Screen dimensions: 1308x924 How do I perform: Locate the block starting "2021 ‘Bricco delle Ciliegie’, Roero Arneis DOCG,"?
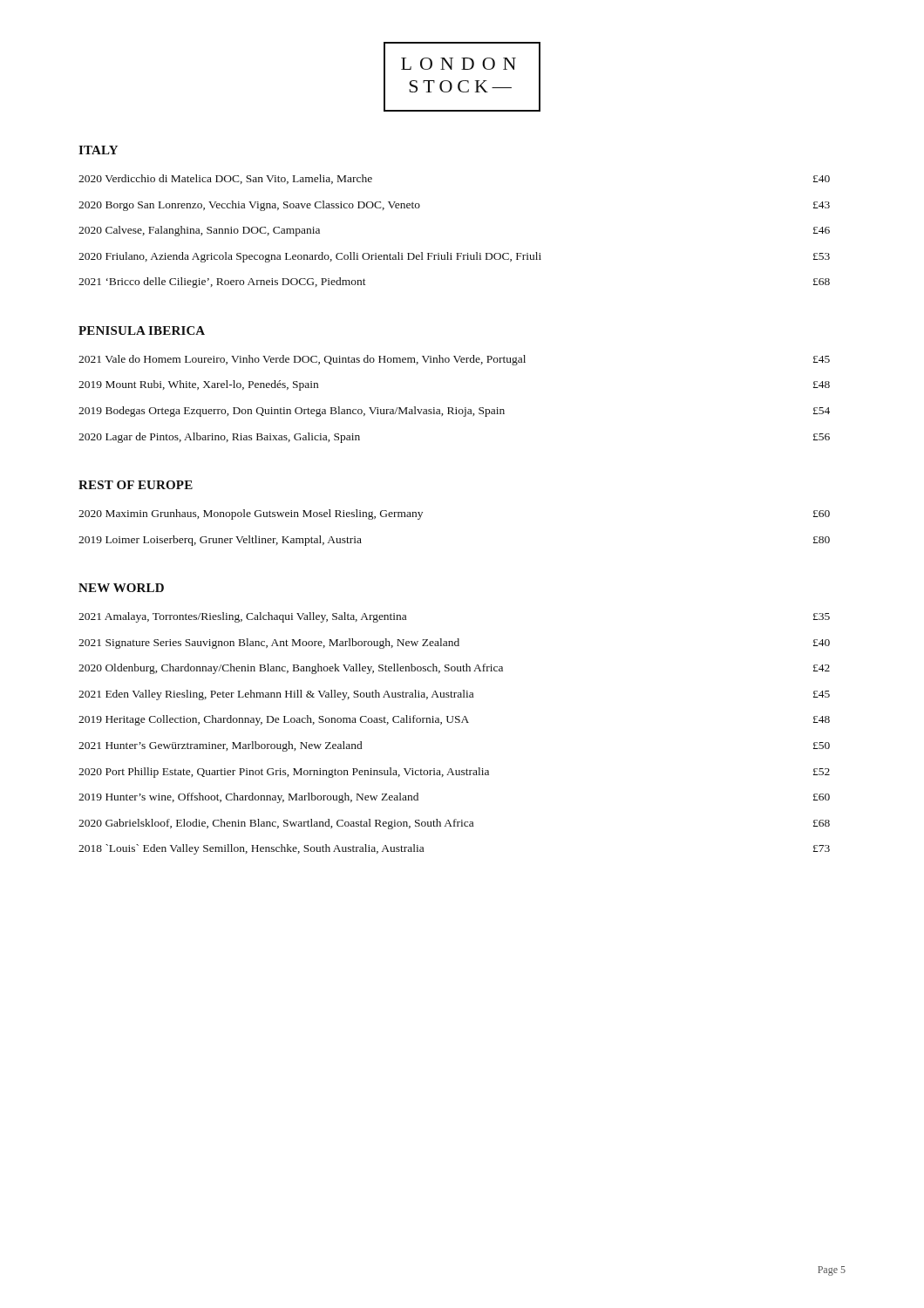222,281
